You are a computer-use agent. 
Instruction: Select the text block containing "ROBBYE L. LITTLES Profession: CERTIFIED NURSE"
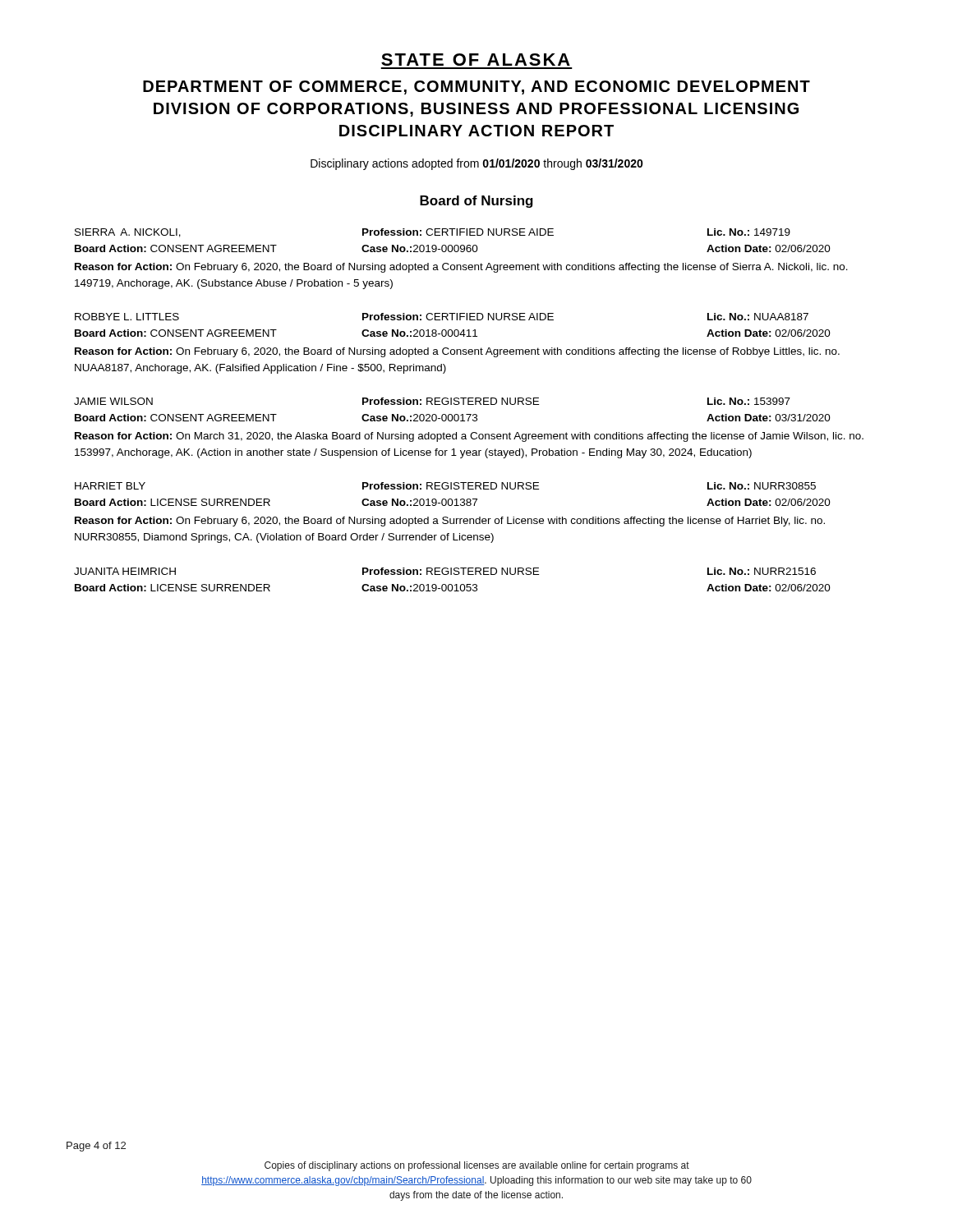pyautogui.click(x=476, y=342)
